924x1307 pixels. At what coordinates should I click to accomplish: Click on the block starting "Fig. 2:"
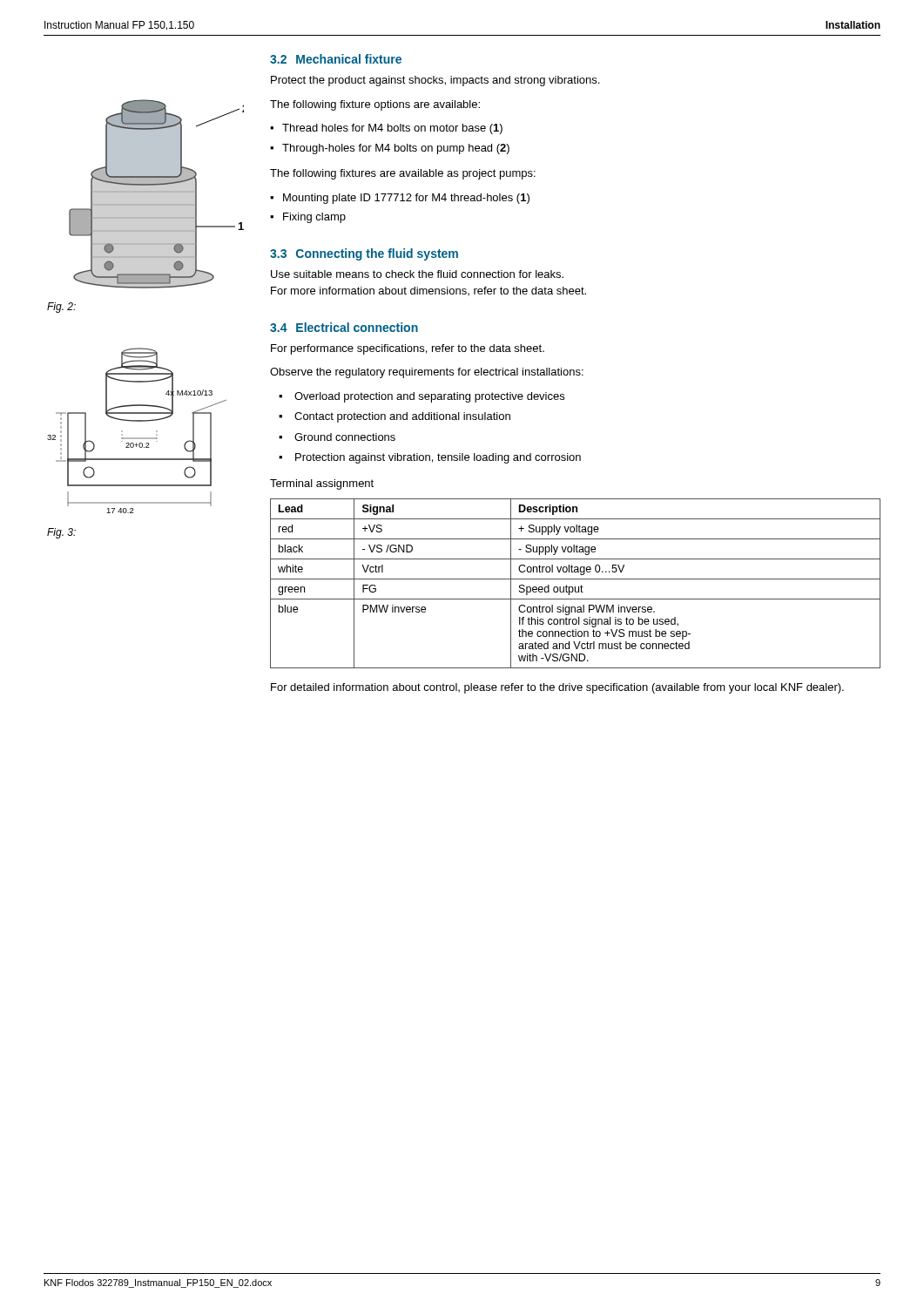[62, 307]
